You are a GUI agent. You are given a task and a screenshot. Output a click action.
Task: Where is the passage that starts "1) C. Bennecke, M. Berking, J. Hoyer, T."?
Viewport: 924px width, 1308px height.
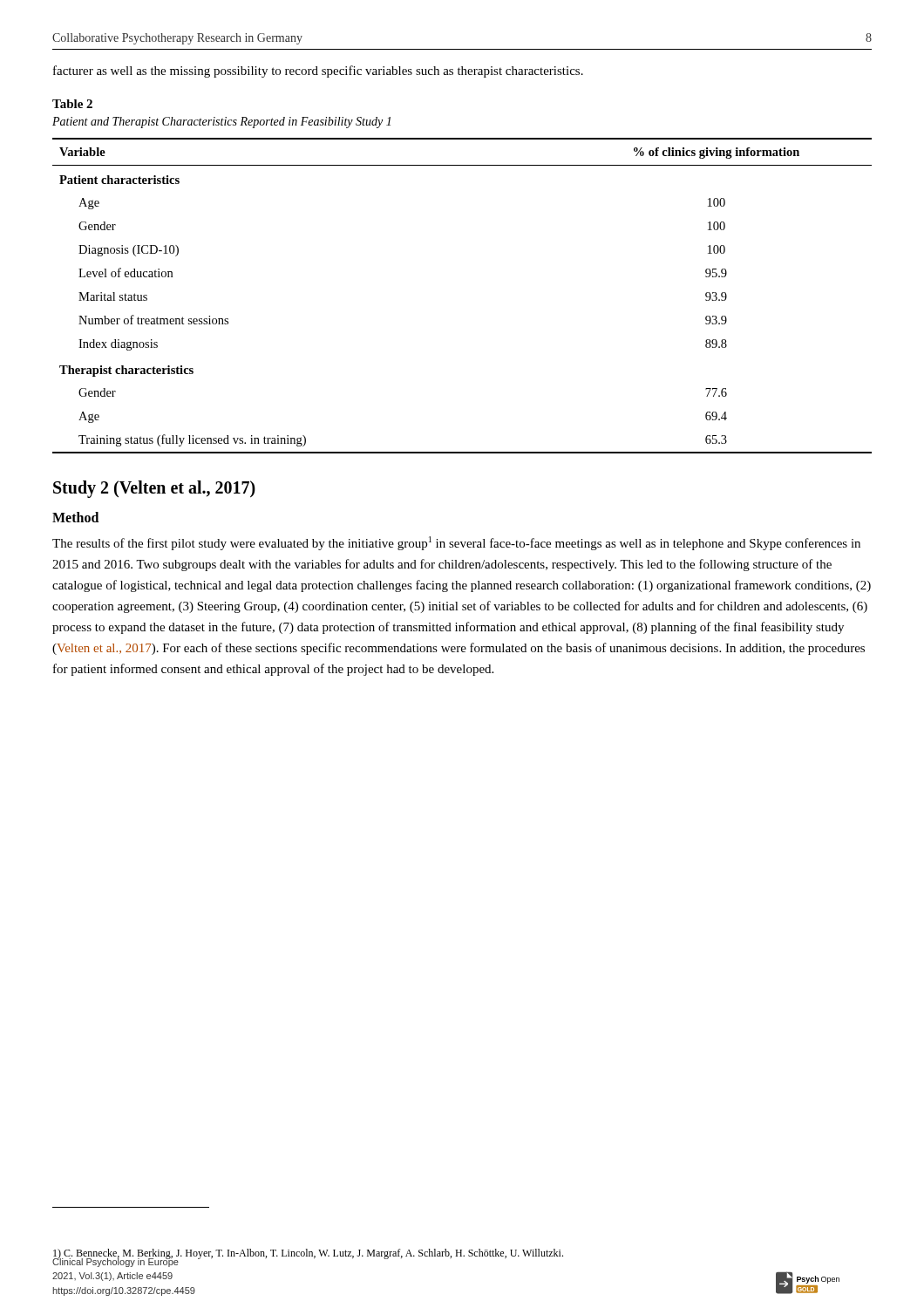coord(308,1253)
